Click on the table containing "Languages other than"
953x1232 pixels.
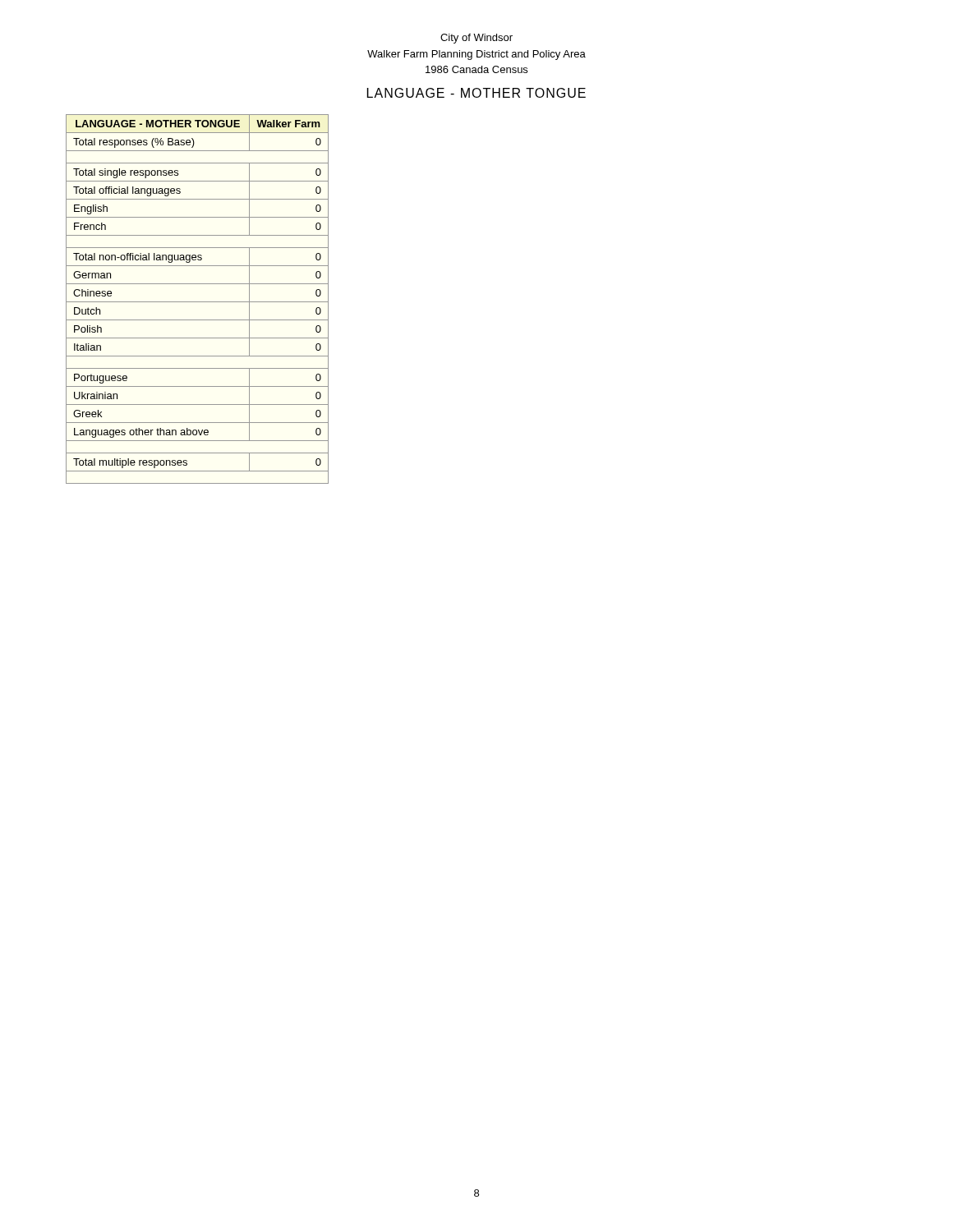coord(509,299)
